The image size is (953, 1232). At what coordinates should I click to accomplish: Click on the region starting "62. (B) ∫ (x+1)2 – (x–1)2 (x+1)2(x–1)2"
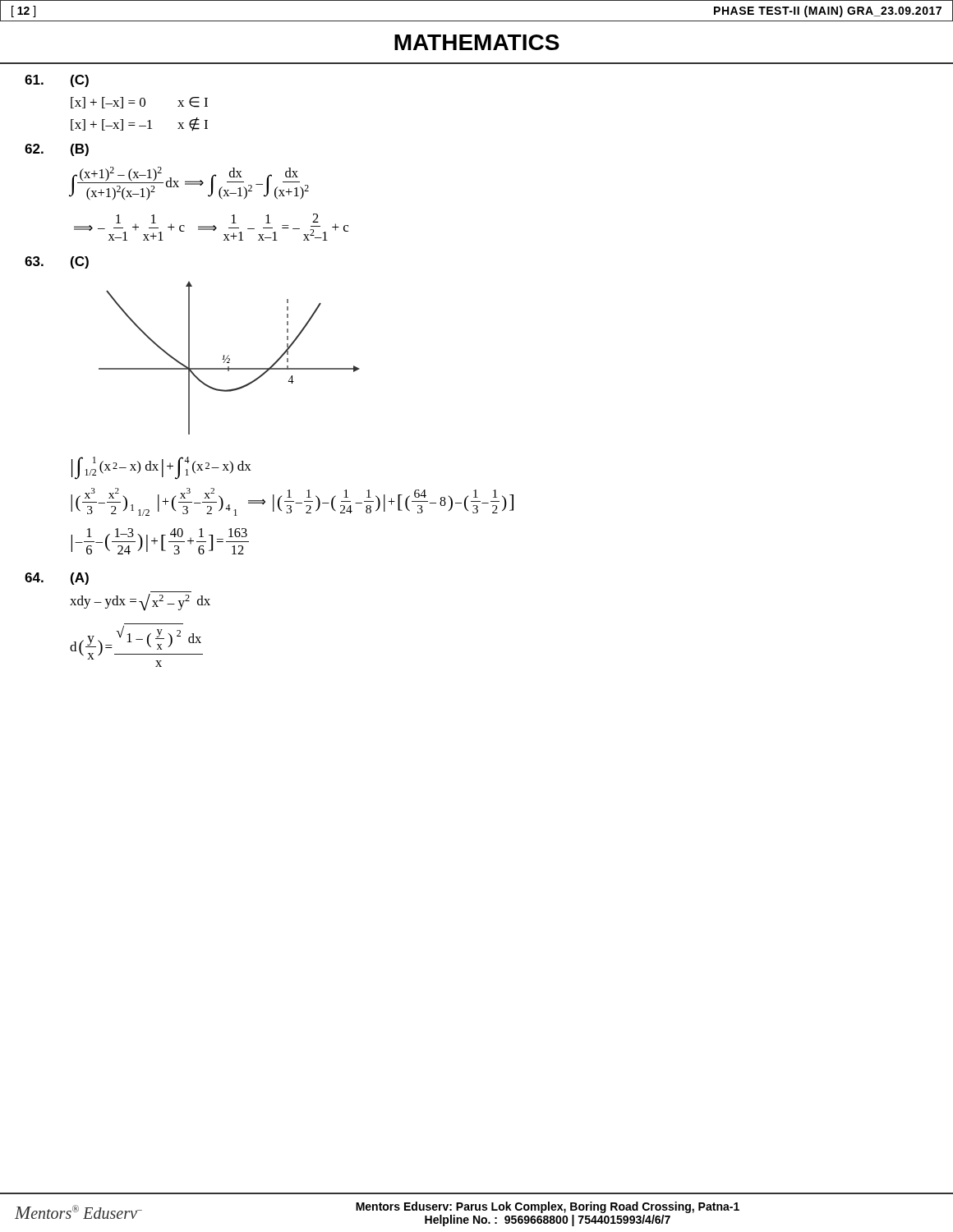37,150
